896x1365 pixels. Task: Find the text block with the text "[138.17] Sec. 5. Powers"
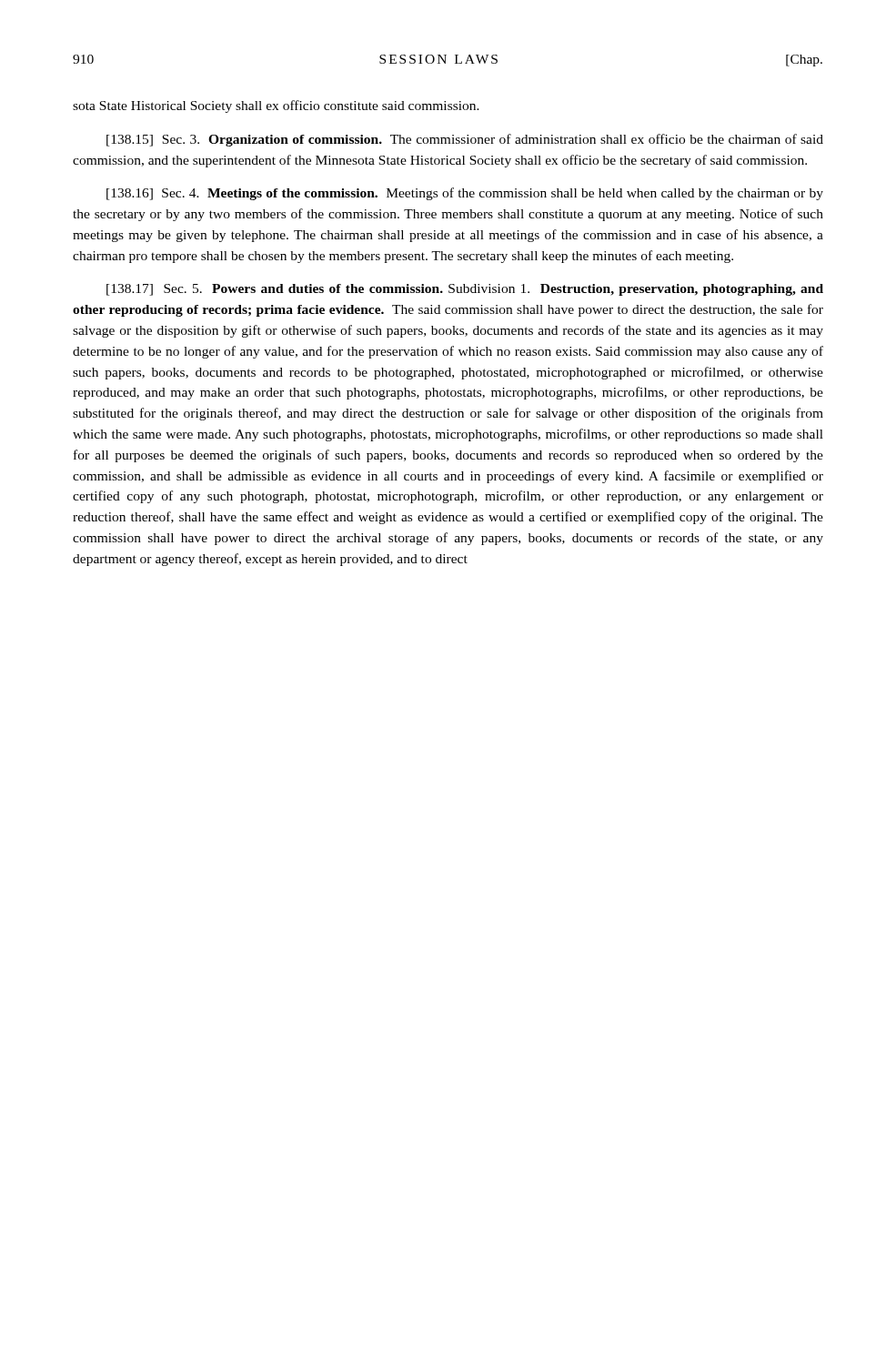[448, 423]
